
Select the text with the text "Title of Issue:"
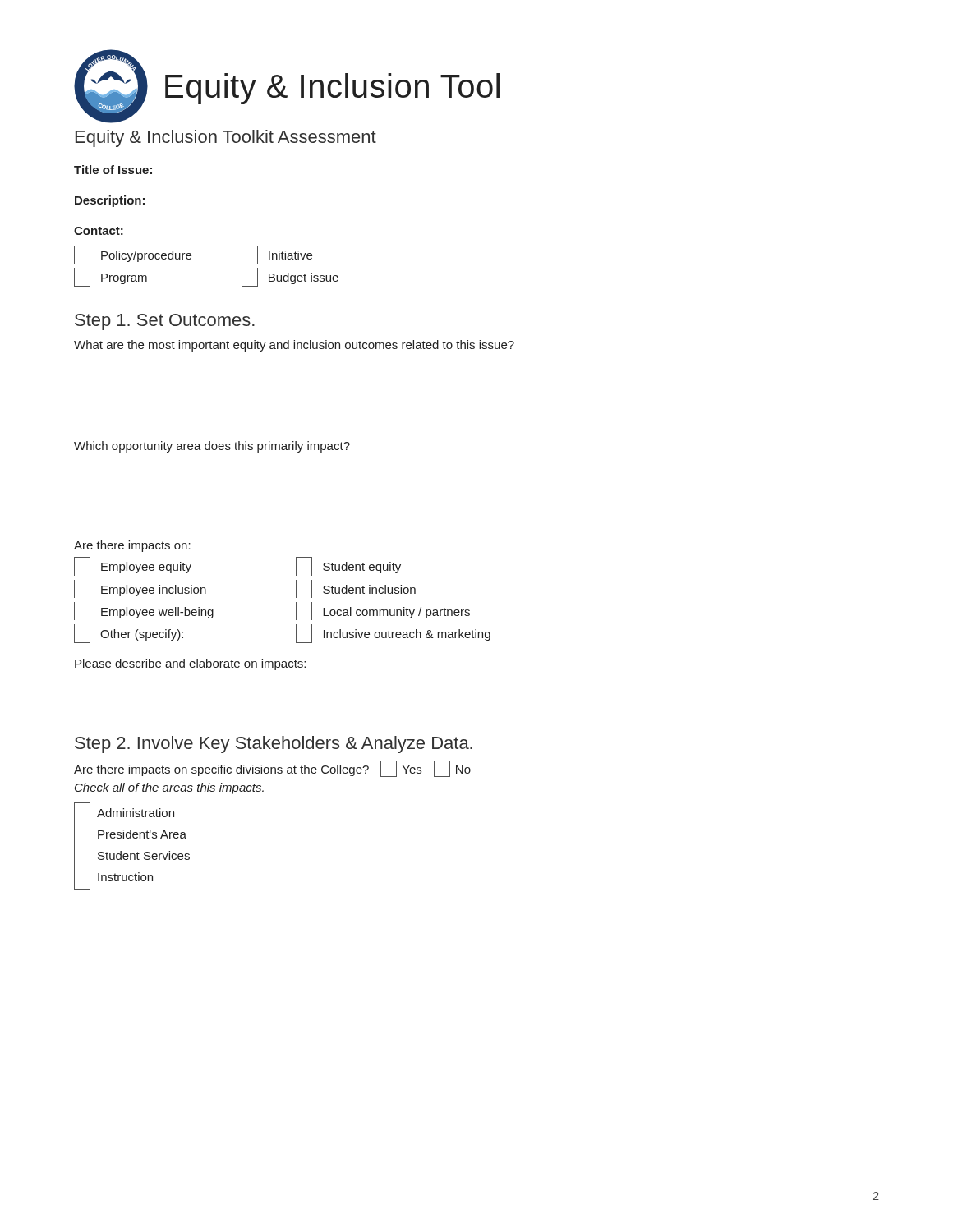(114, 170)
